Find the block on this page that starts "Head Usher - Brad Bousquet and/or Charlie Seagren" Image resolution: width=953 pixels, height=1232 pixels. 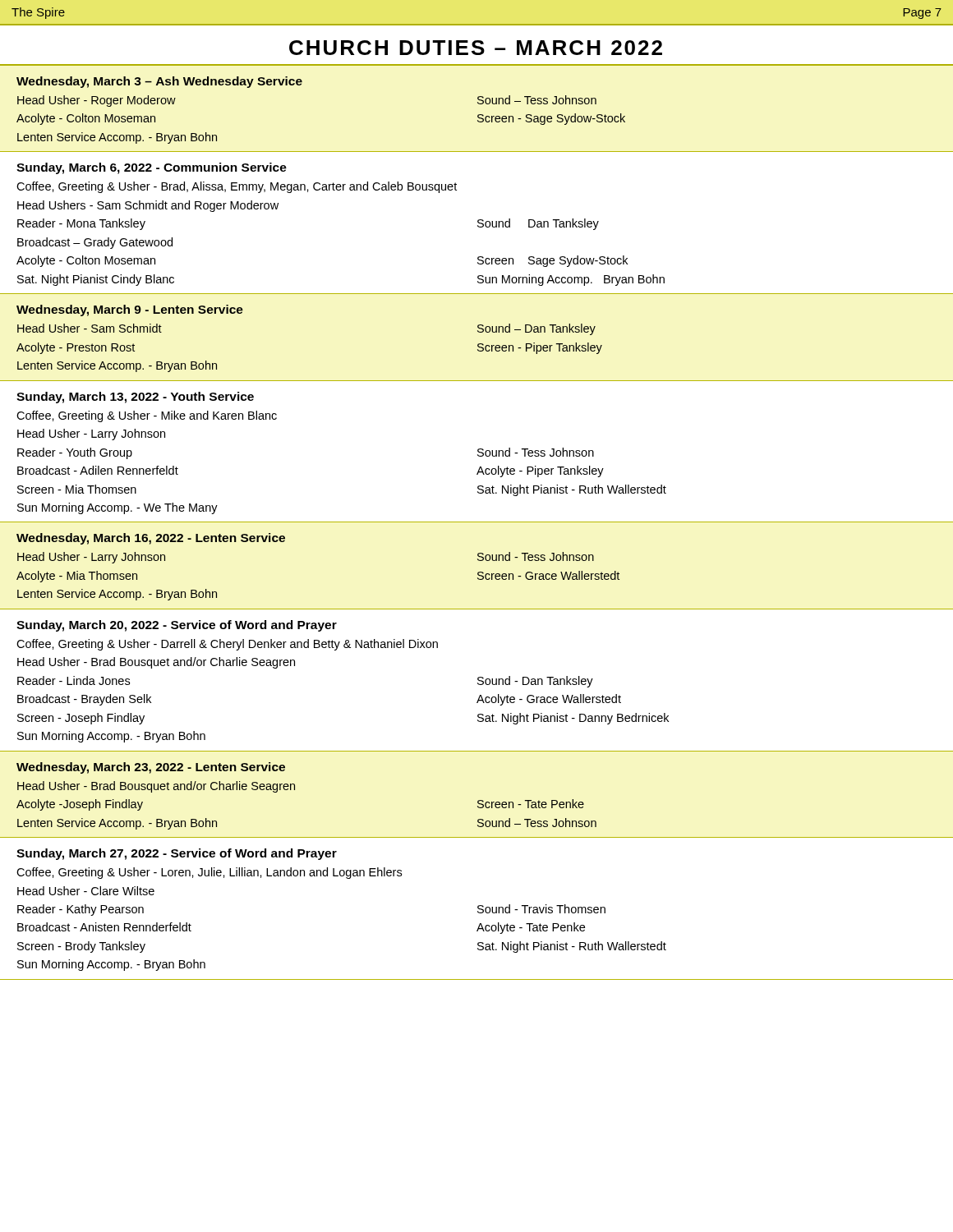(476, 806)
